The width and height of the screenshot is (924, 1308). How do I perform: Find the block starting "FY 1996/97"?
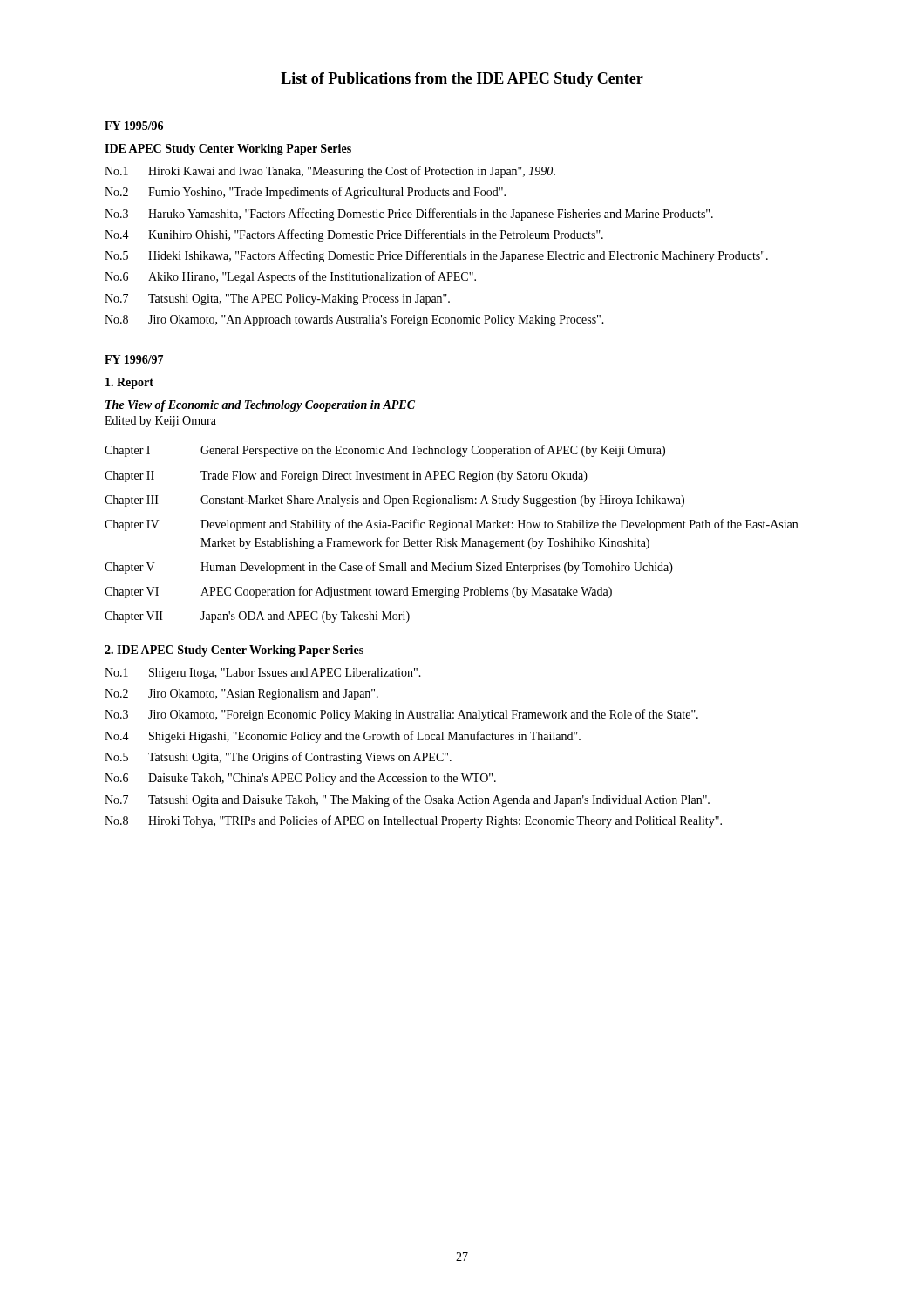tap(134, 360)
